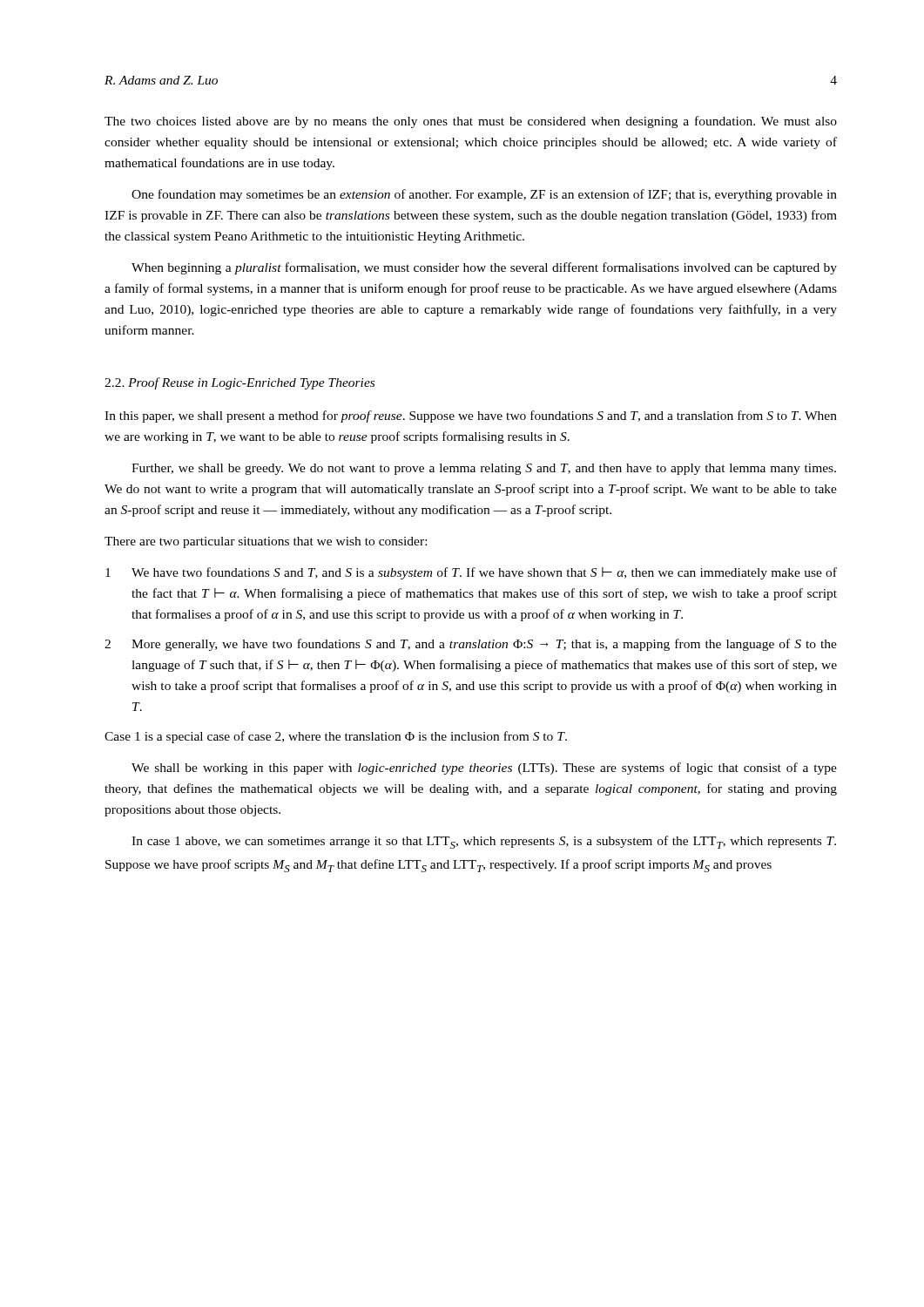Locate the element starting "There are two particular situations"

tap(266, 542)
